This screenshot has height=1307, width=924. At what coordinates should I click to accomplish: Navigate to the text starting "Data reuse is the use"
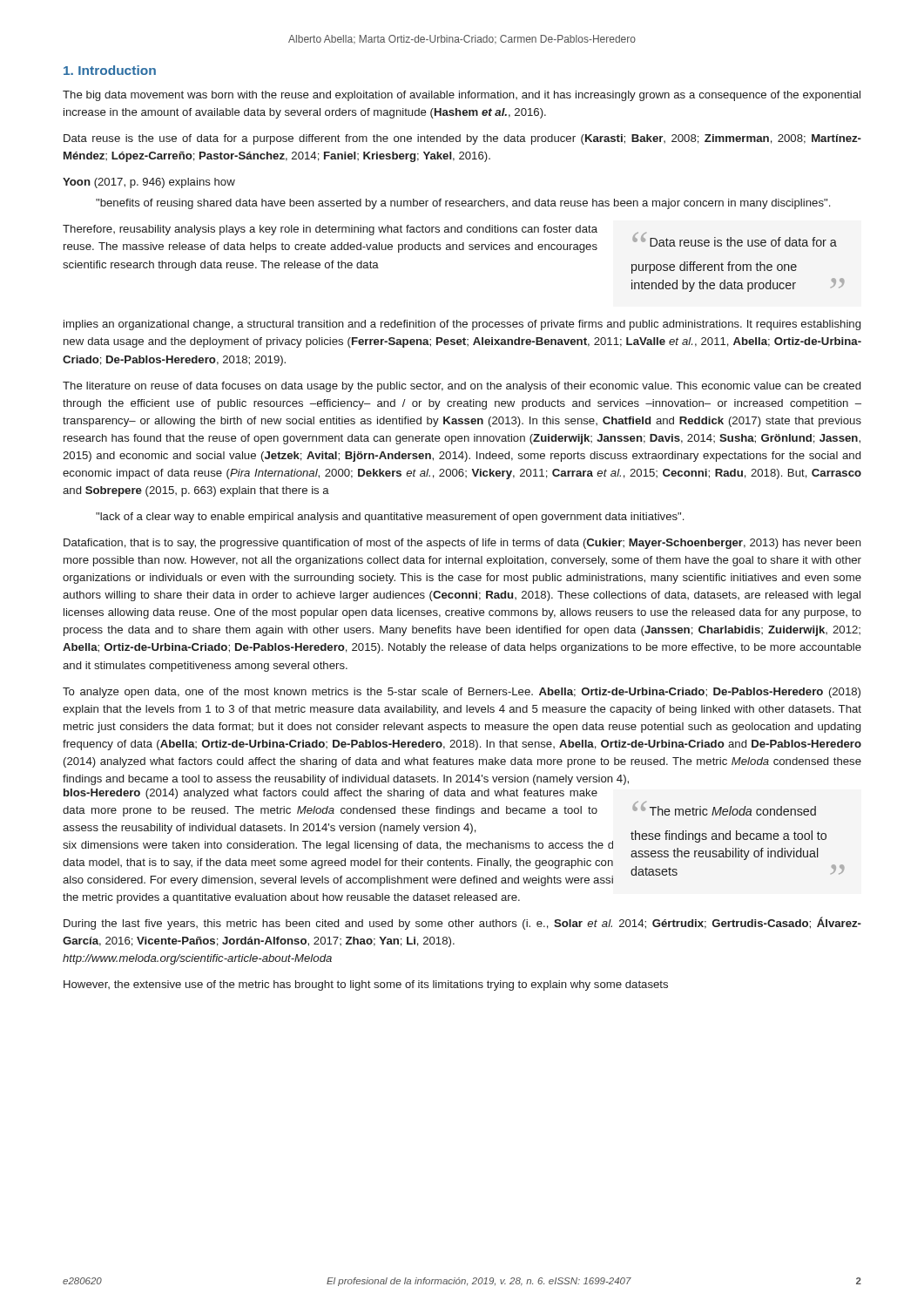(462, 147)
